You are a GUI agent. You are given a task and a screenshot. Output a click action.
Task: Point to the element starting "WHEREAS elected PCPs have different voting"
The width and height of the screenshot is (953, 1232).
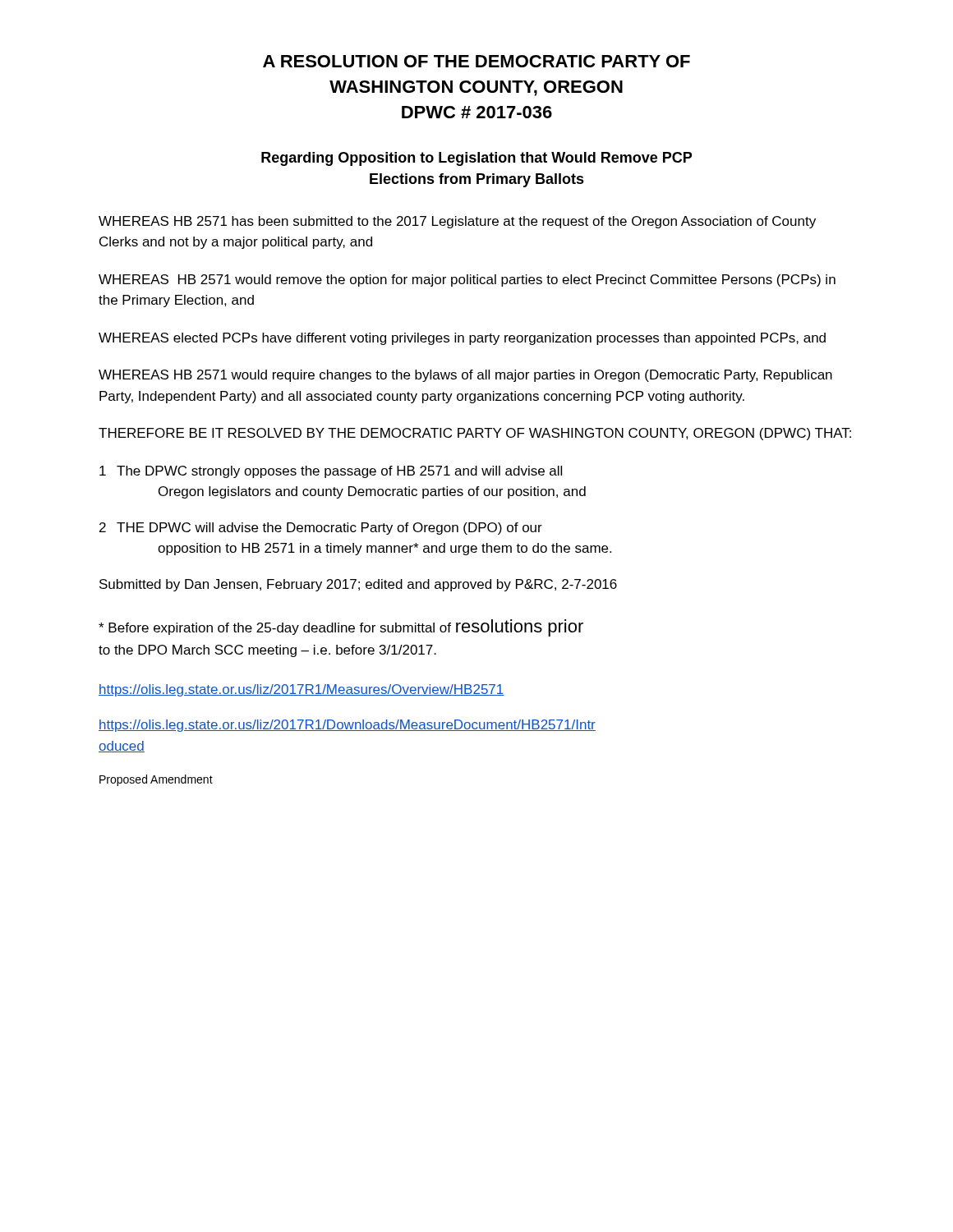pos(463,338)
